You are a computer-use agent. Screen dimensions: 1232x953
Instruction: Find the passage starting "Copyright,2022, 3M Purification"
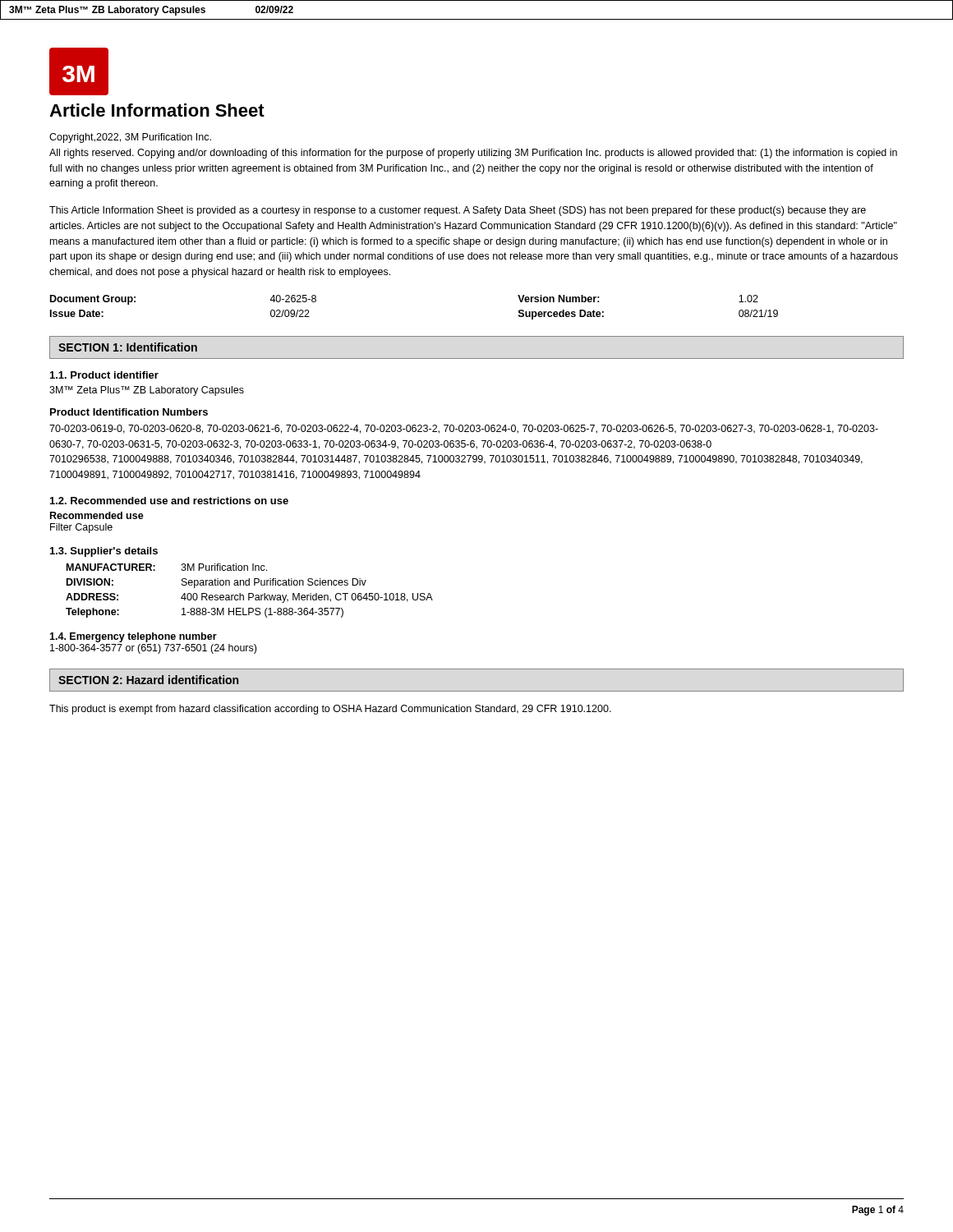coord(473,160)
